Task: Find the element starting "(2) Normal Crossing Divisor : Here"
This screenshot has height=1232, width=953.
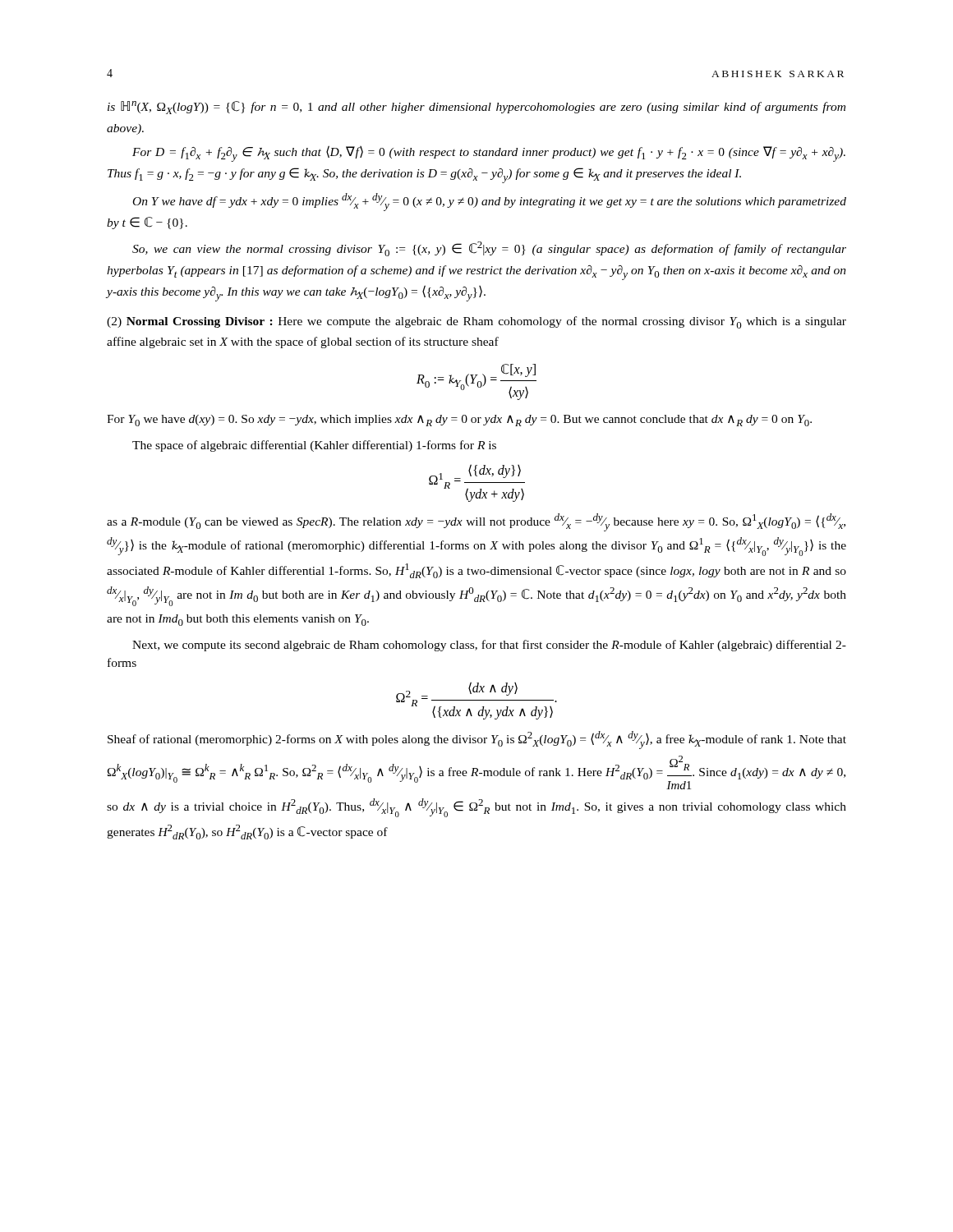Action: click(476, 331)
